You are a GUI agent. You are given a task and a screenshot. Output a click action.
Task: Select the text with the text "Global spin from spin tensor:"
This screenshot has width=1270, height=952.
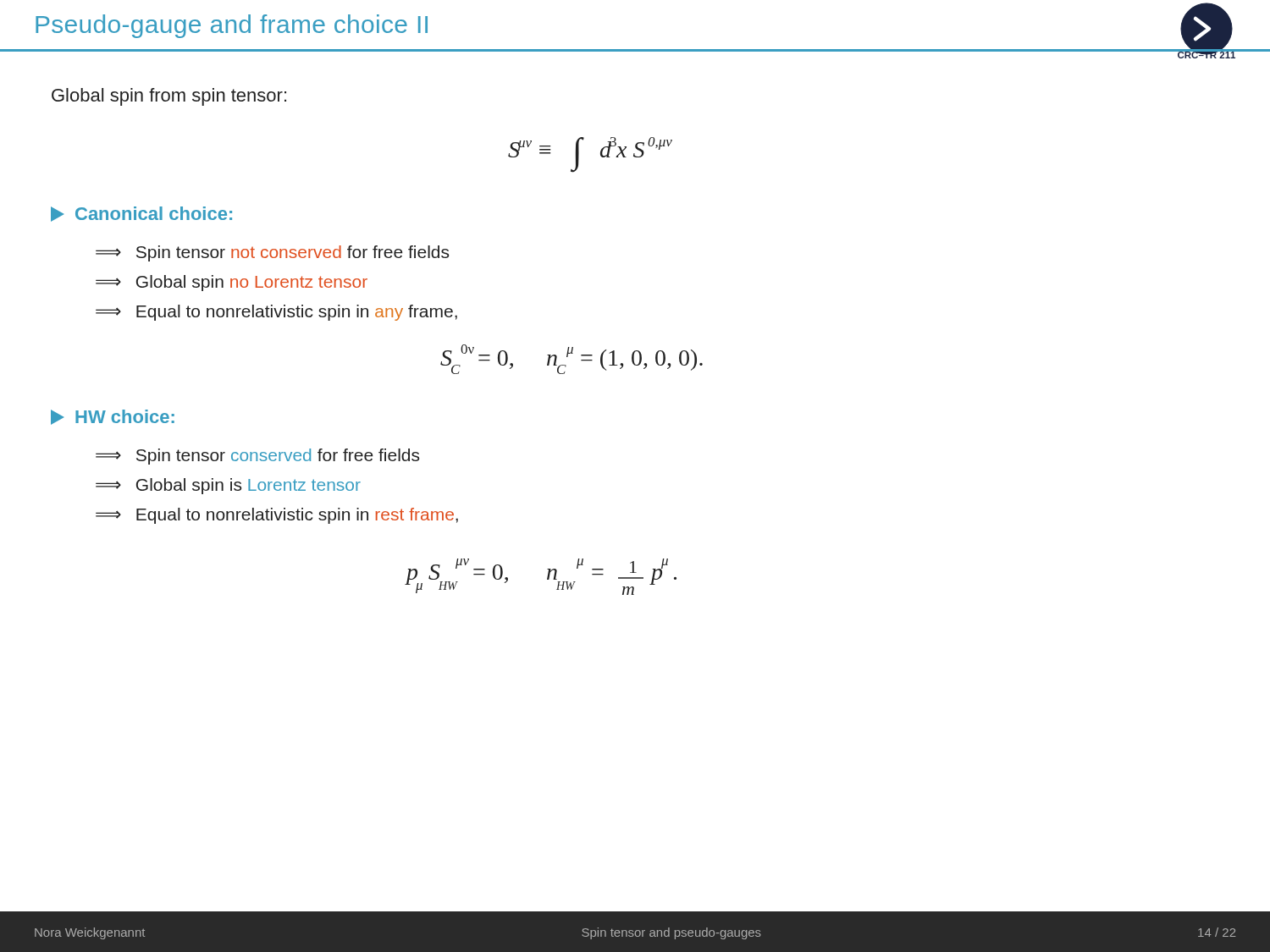click(x=169, y=95)
